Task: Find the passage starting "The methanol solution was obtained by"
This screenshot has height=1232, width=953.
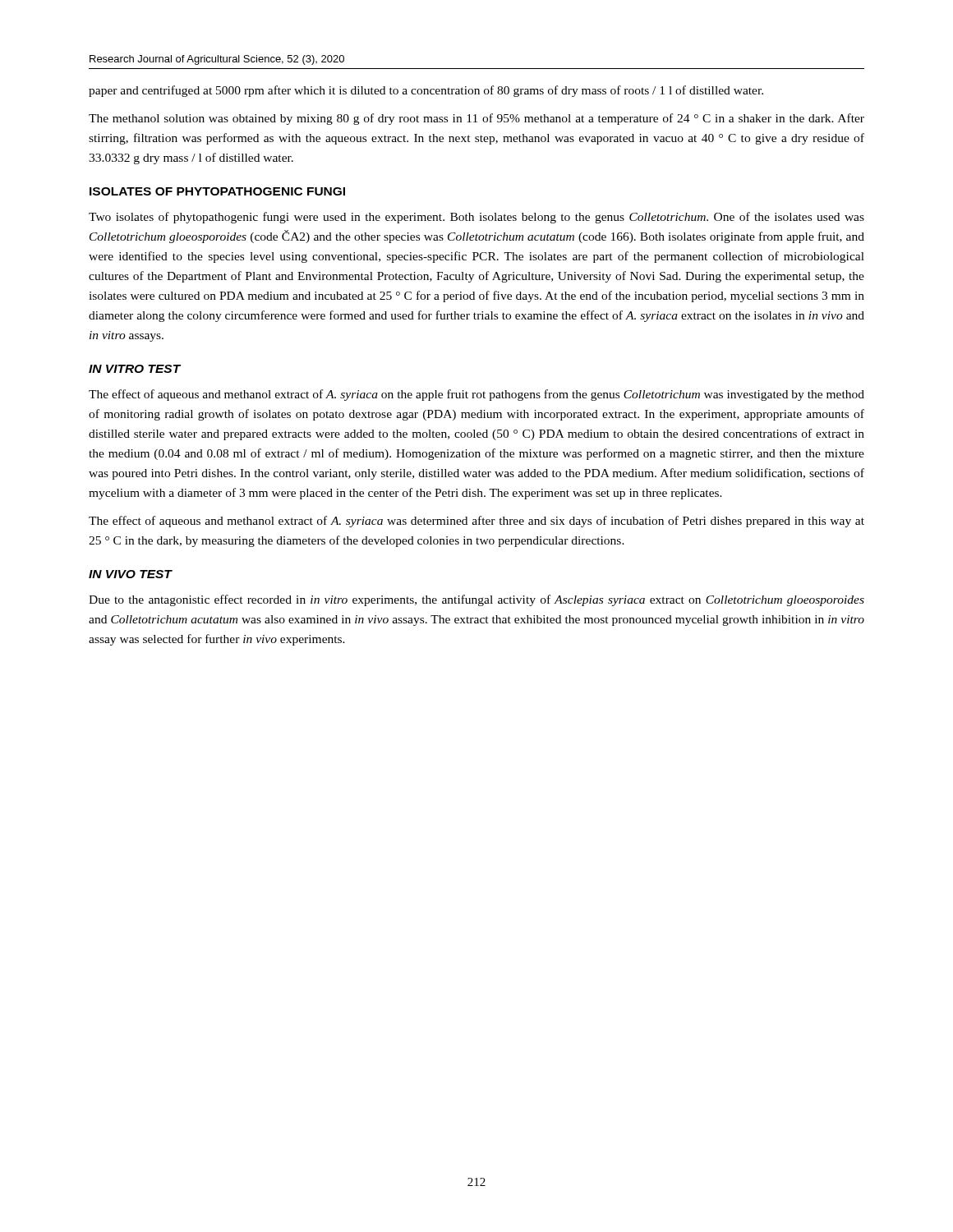Action: coord(476,138)
